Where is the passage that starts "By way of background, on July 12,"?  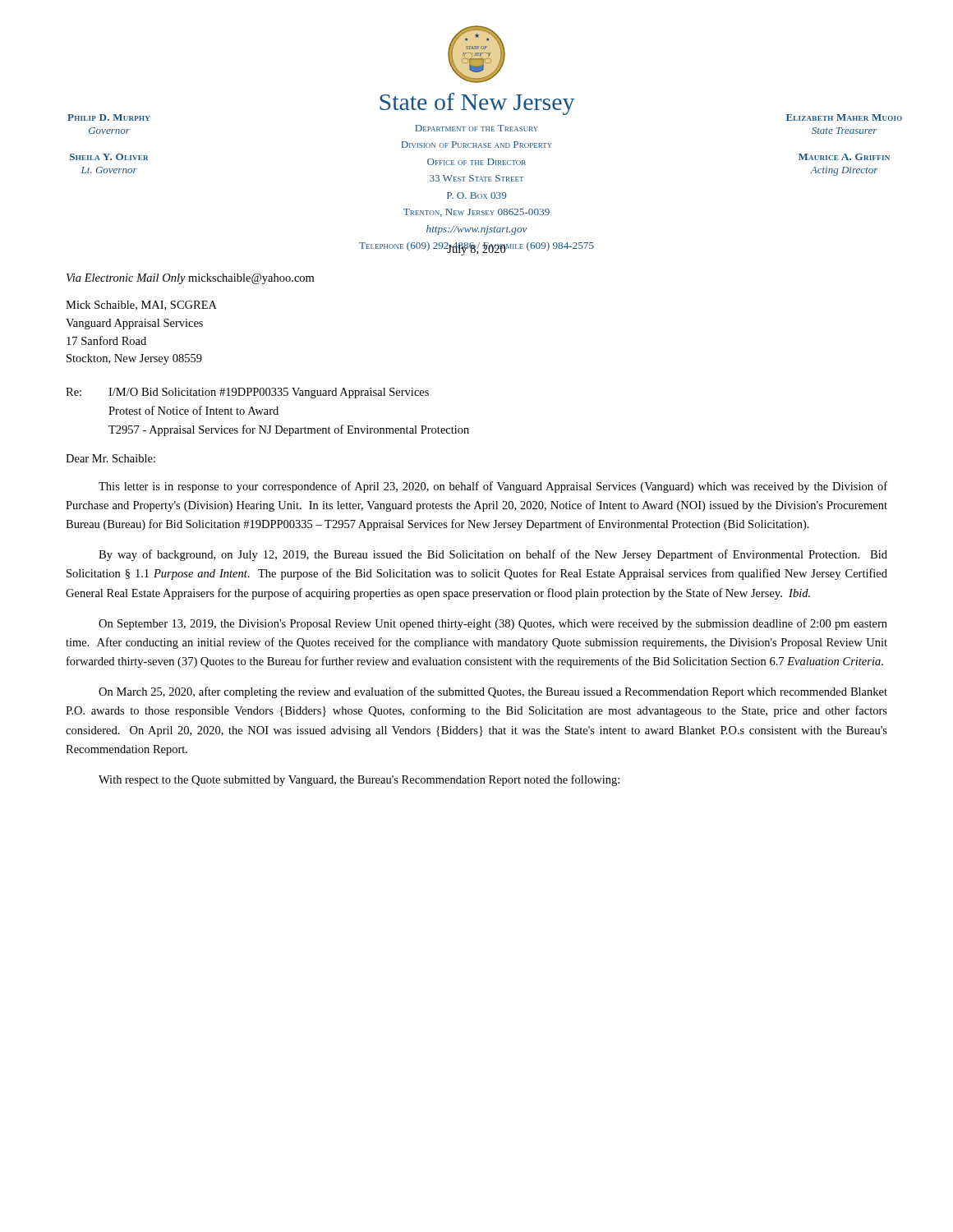click(476, 574)
